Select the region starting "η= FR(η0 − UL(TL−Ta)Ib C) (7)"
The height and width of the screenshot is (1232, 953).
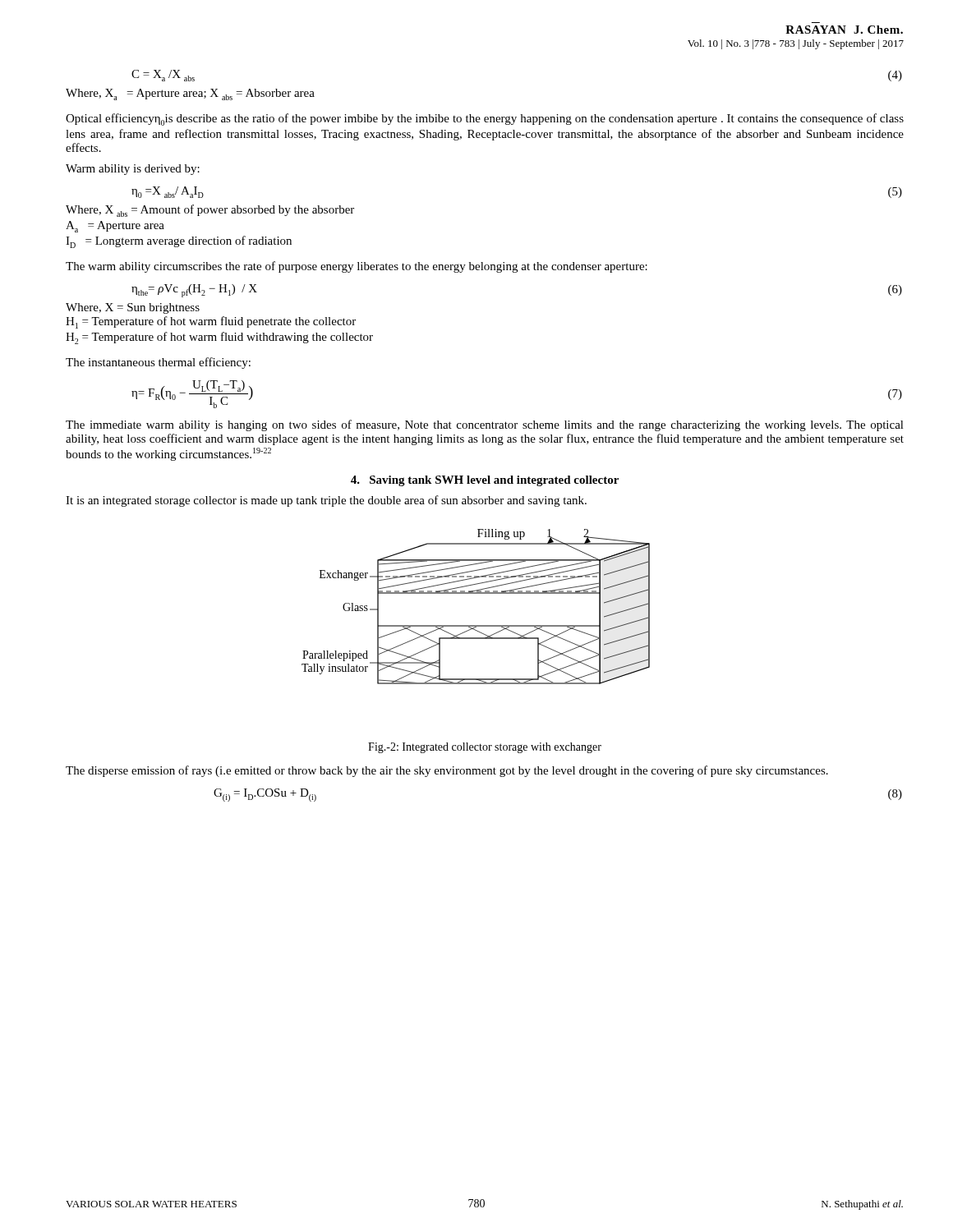(x=166, y=394)
